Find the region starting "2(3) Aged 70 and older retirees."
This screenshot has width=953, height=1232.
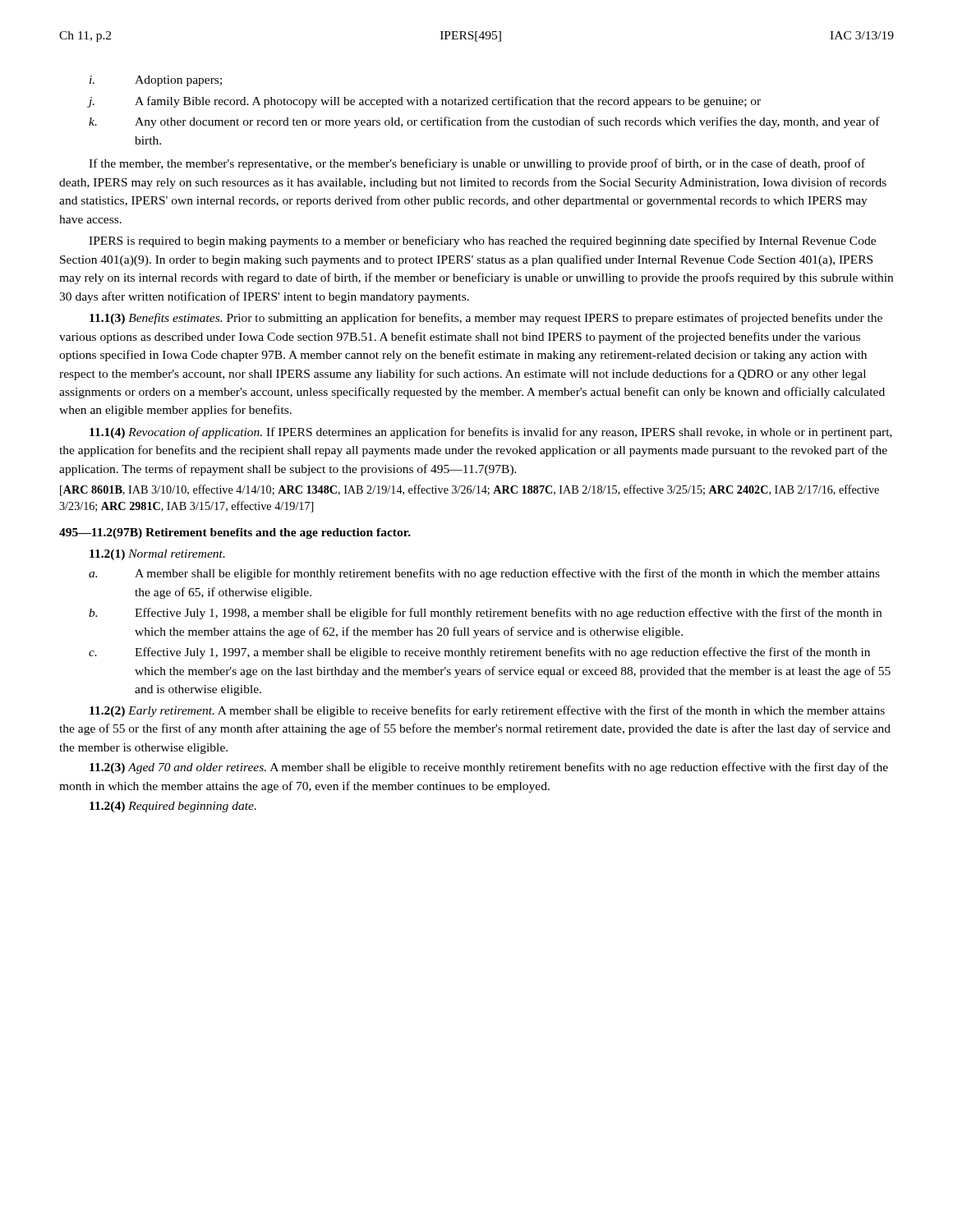(476, 777)
